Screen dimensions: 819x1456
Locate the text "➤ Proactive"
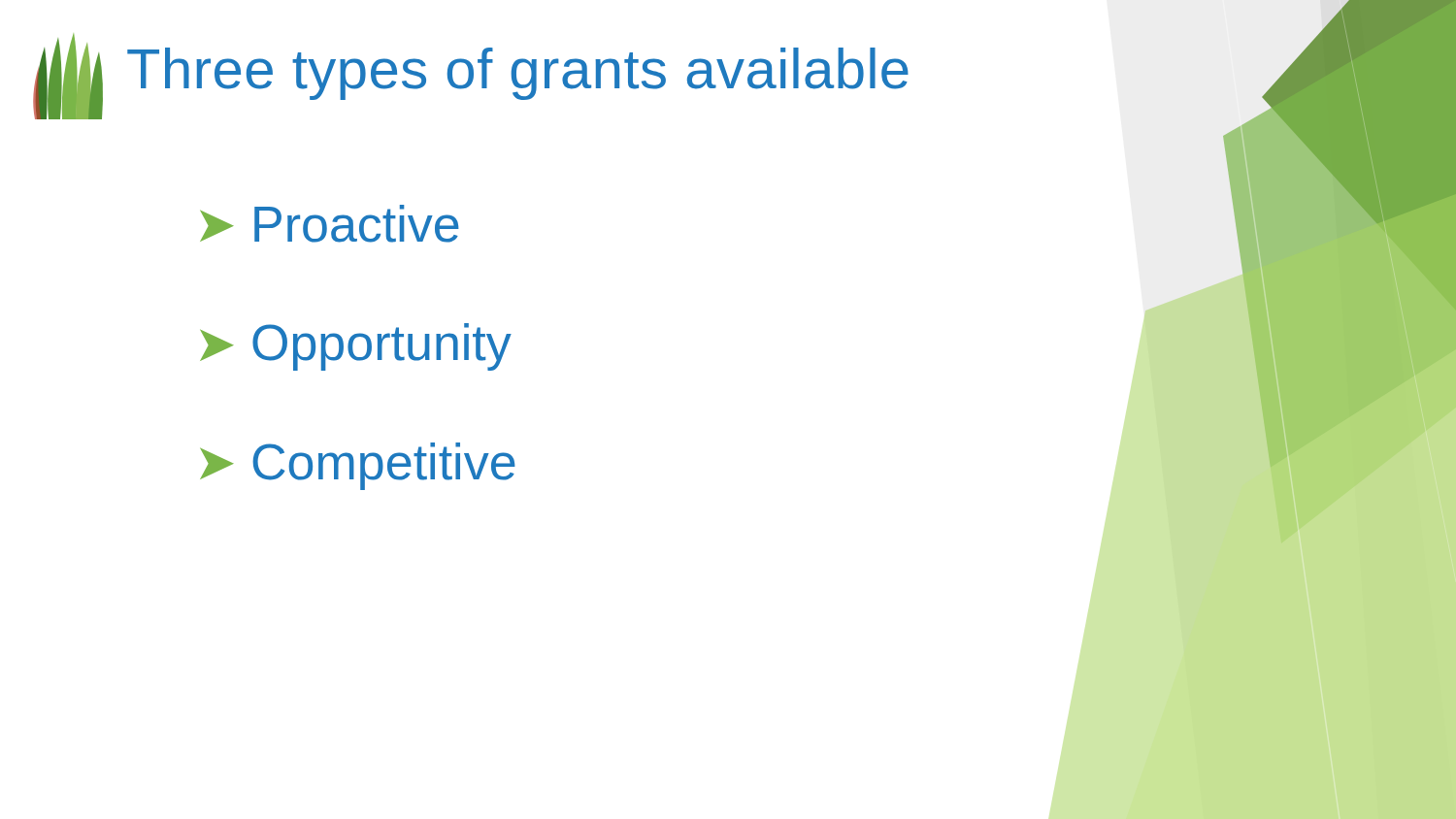[355, 224]
